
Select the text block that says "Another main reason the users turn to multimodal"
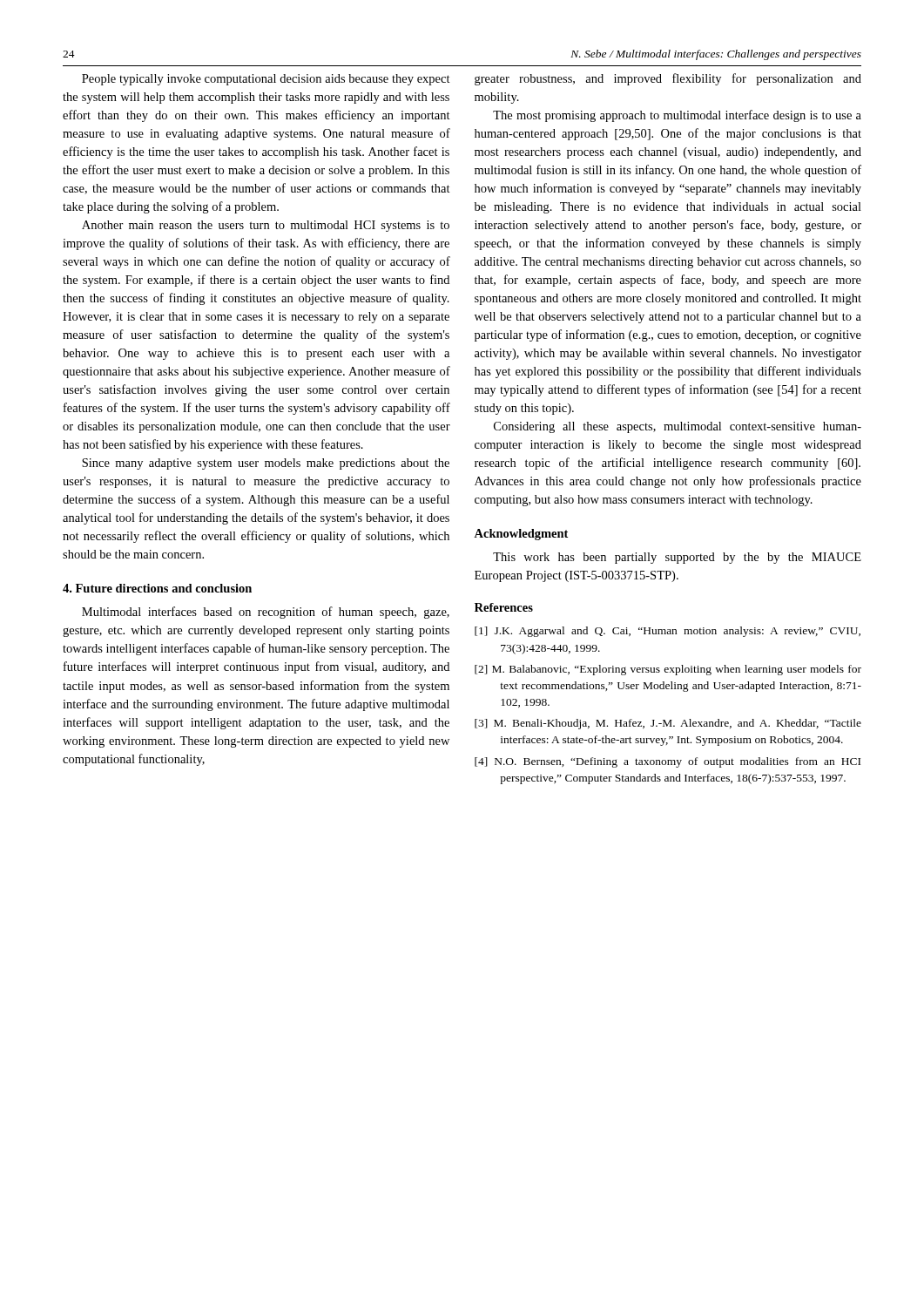coord(256,335)
